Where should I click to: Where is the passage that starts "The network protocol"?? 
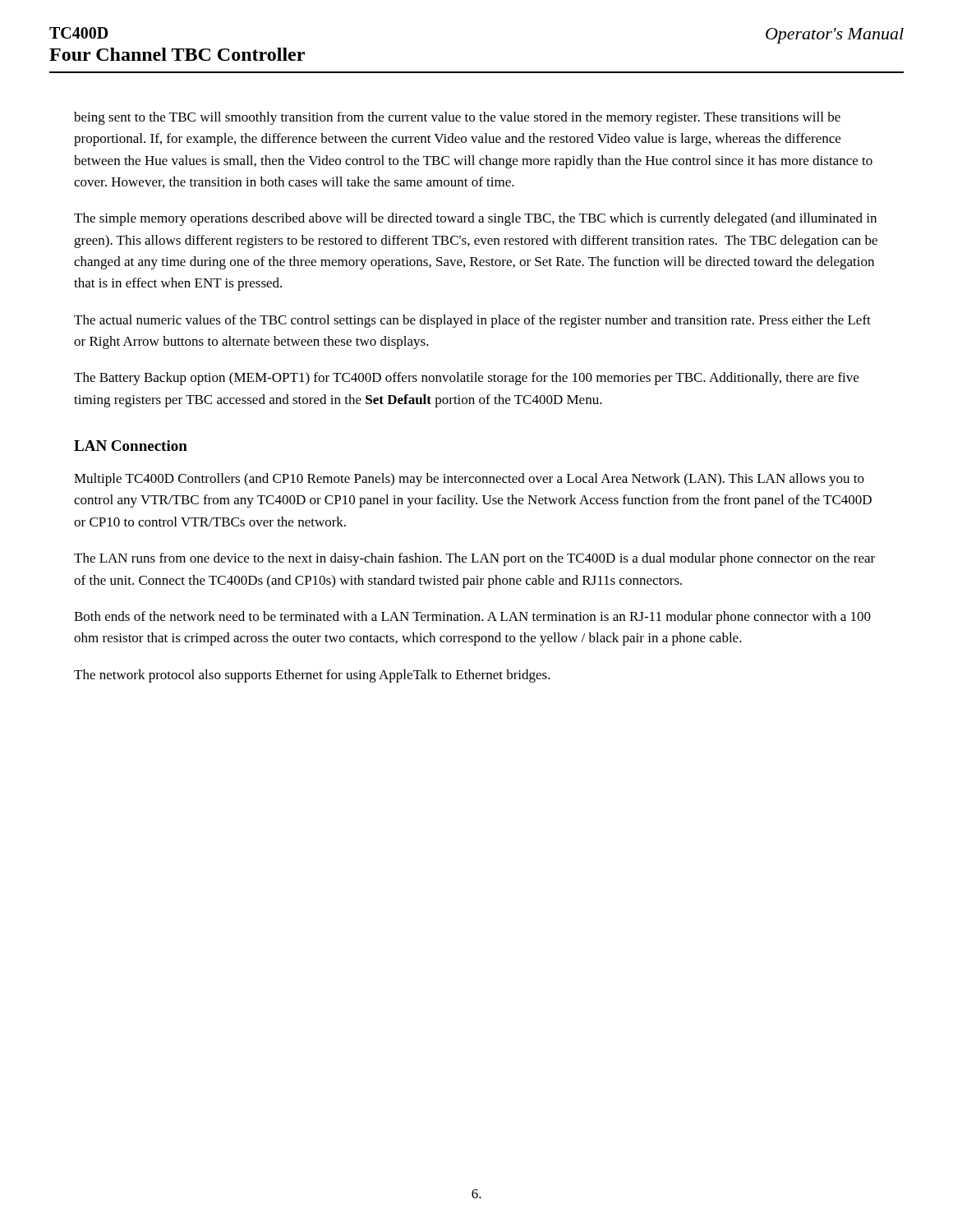[x=312, y=674]
